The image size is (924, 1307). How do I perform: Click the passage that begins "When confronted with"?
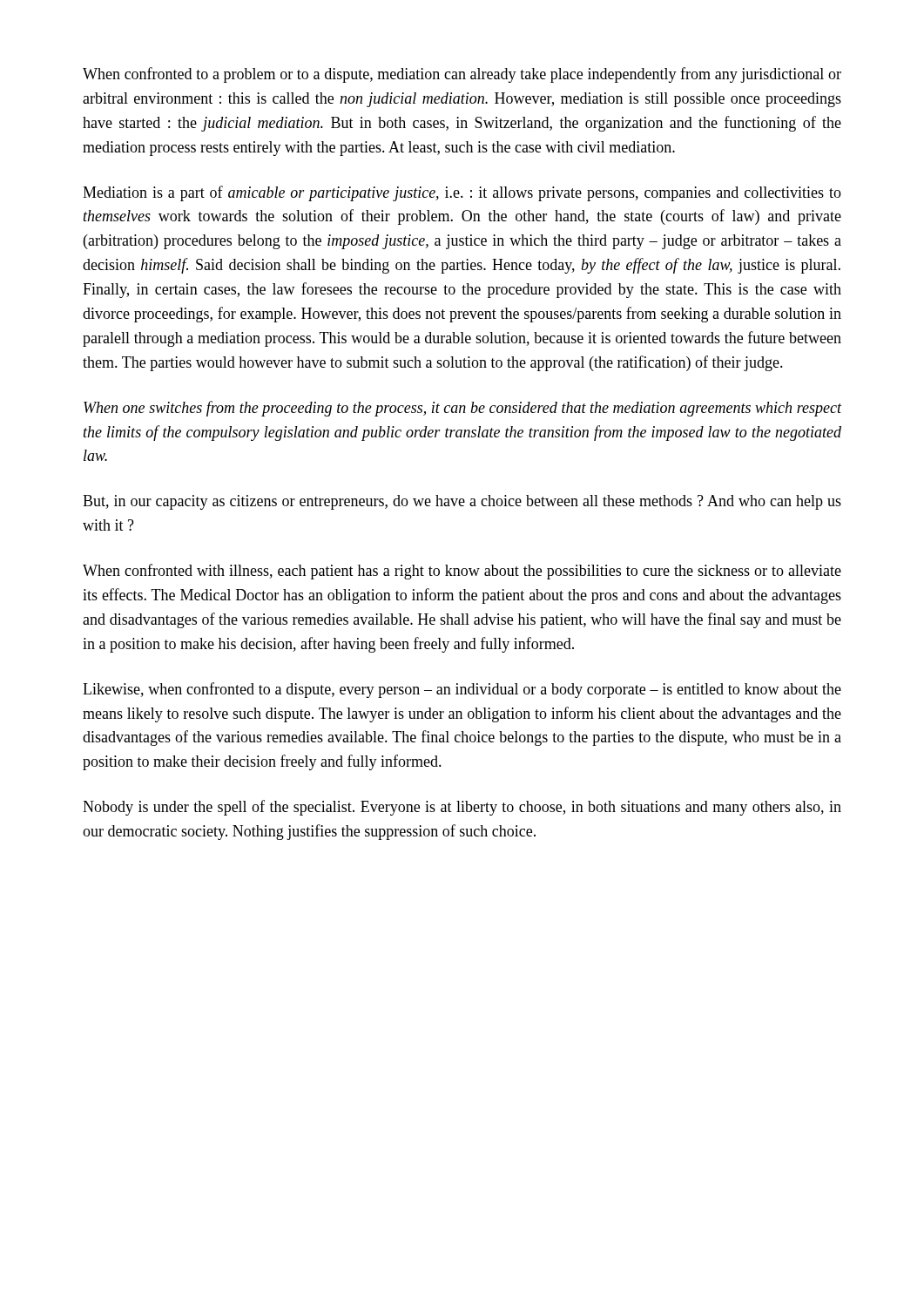pyautogui.click(x=462, y=607)
